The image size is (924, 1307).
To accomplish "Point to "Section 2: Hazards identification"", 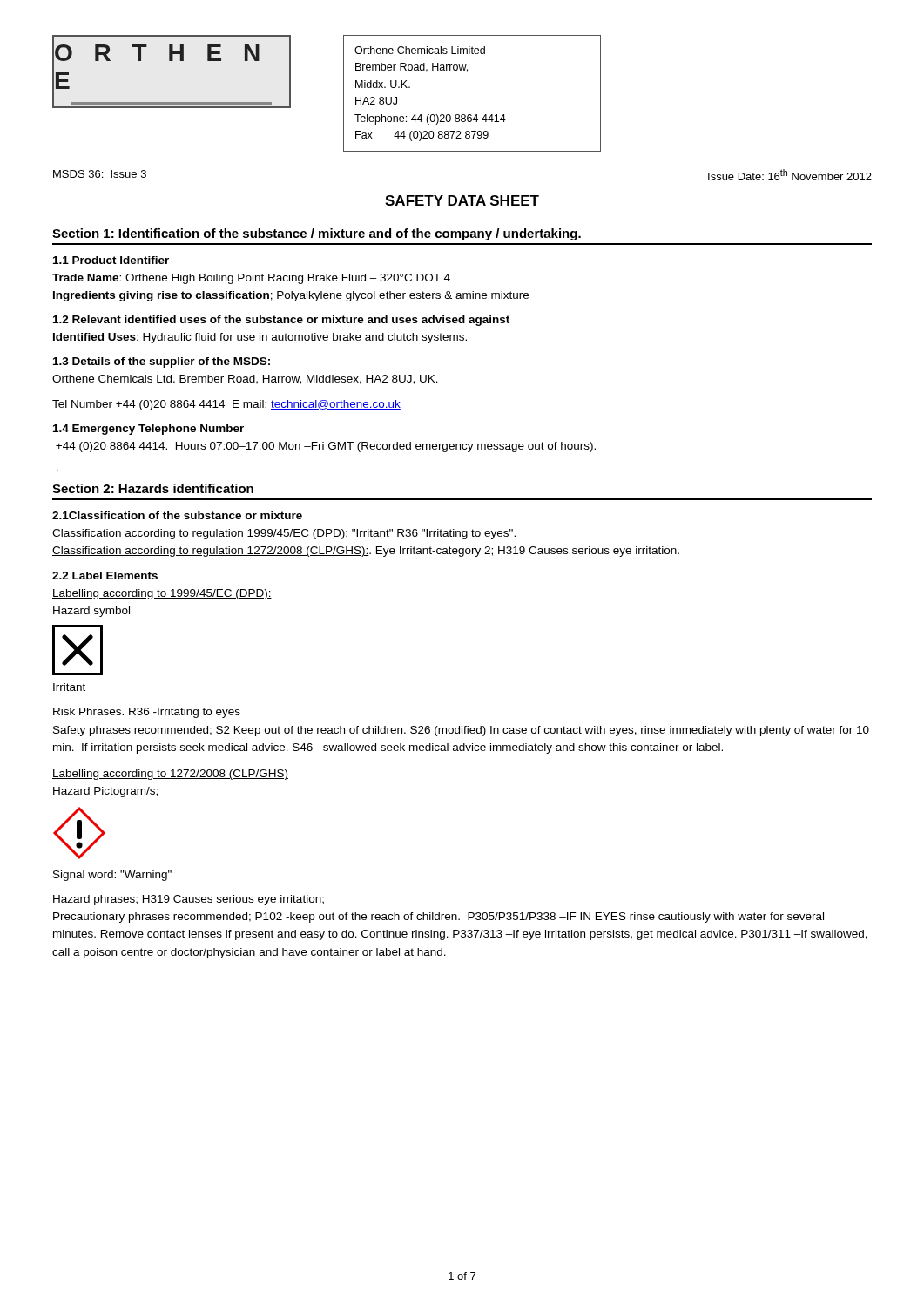I will (153, 488).
